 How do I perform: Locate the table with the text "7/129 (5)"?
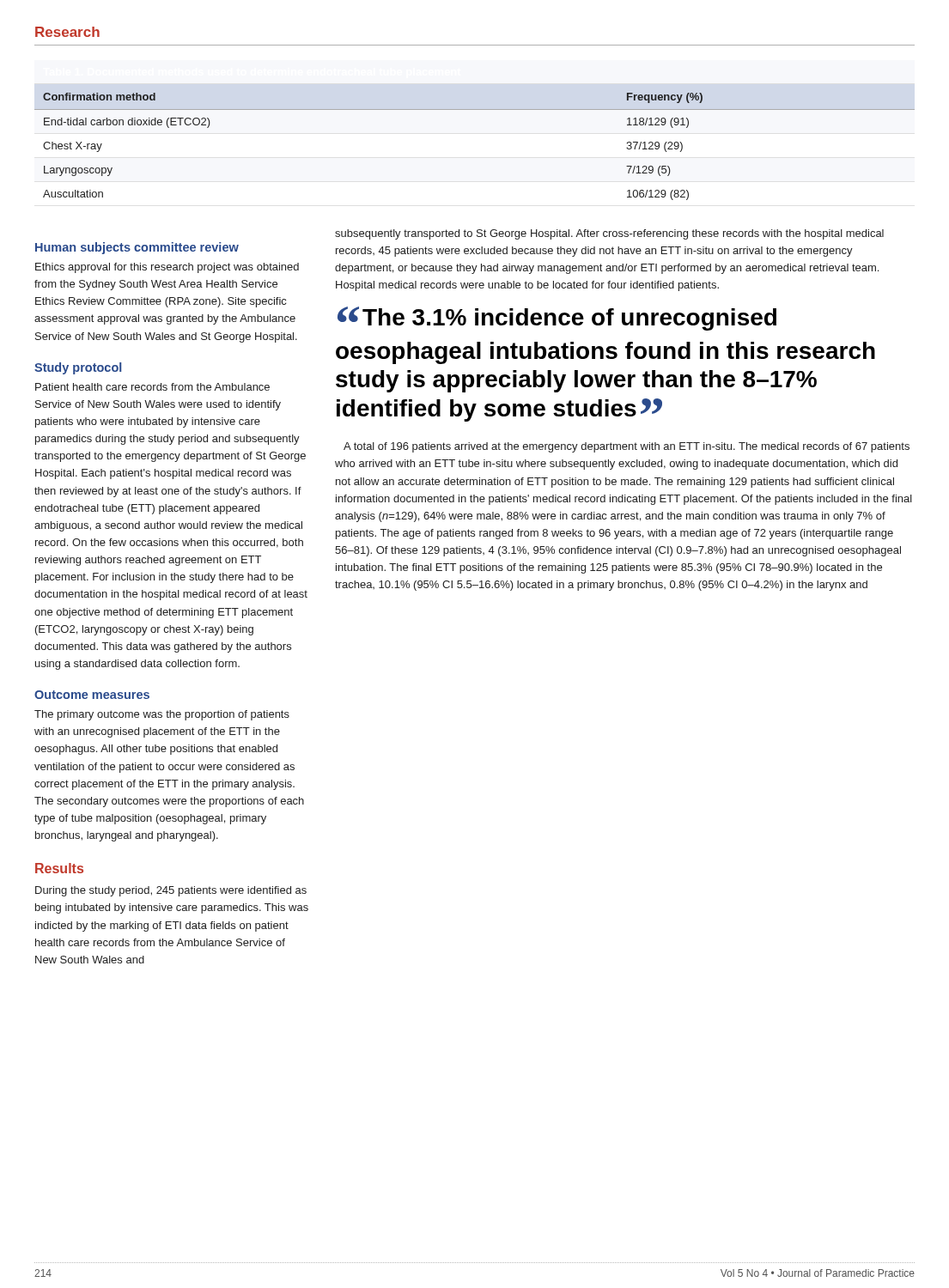pos(474,133)
